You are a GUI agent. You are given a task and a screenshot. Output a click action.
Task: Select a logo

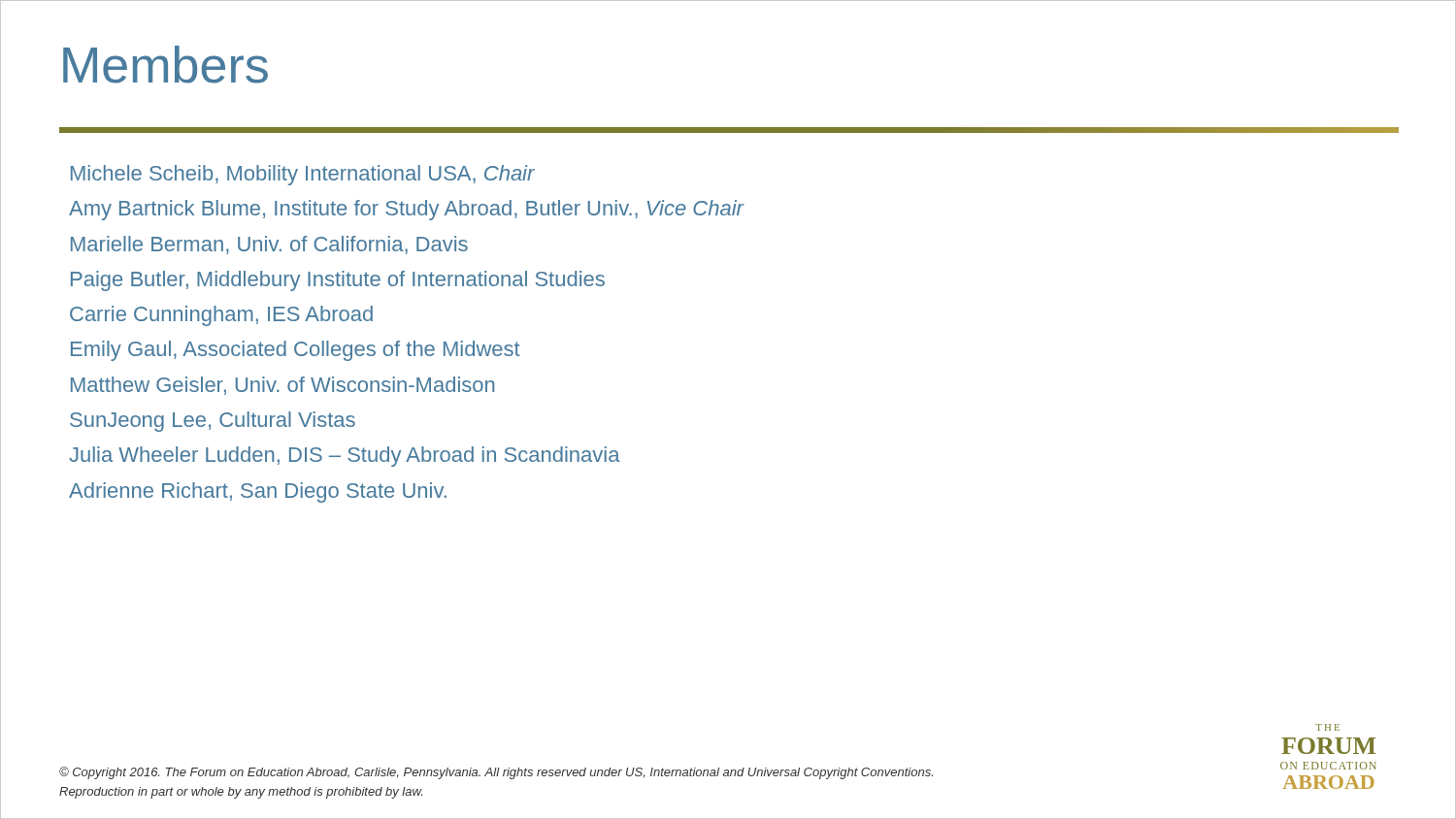click(1329, 757)
